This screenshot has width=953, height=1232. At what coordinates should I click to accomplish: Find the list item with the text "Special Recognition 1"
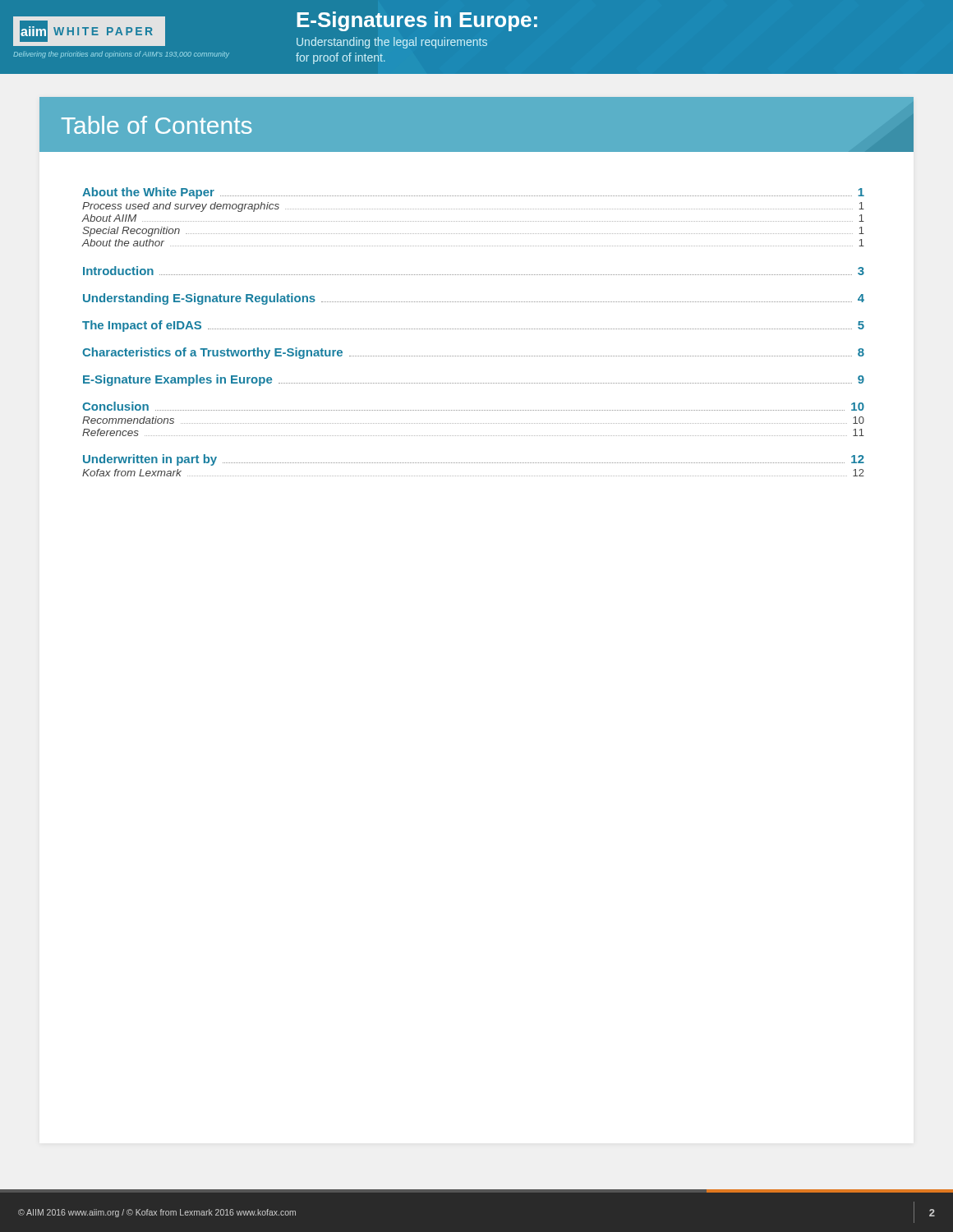(473, 230)
